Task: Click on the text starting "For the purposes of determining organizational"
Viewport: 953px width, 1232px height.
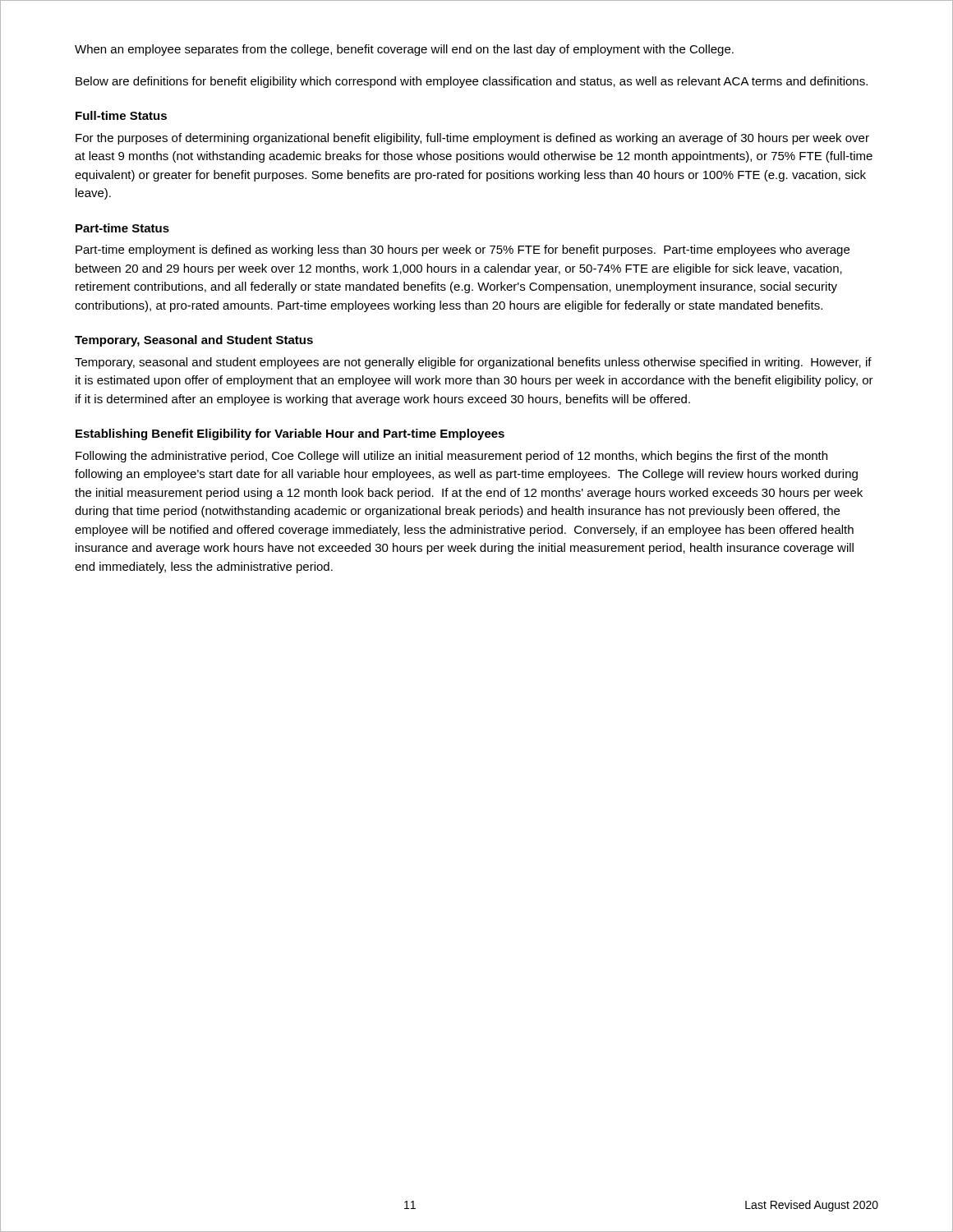Action: click(x=474, y=165)
